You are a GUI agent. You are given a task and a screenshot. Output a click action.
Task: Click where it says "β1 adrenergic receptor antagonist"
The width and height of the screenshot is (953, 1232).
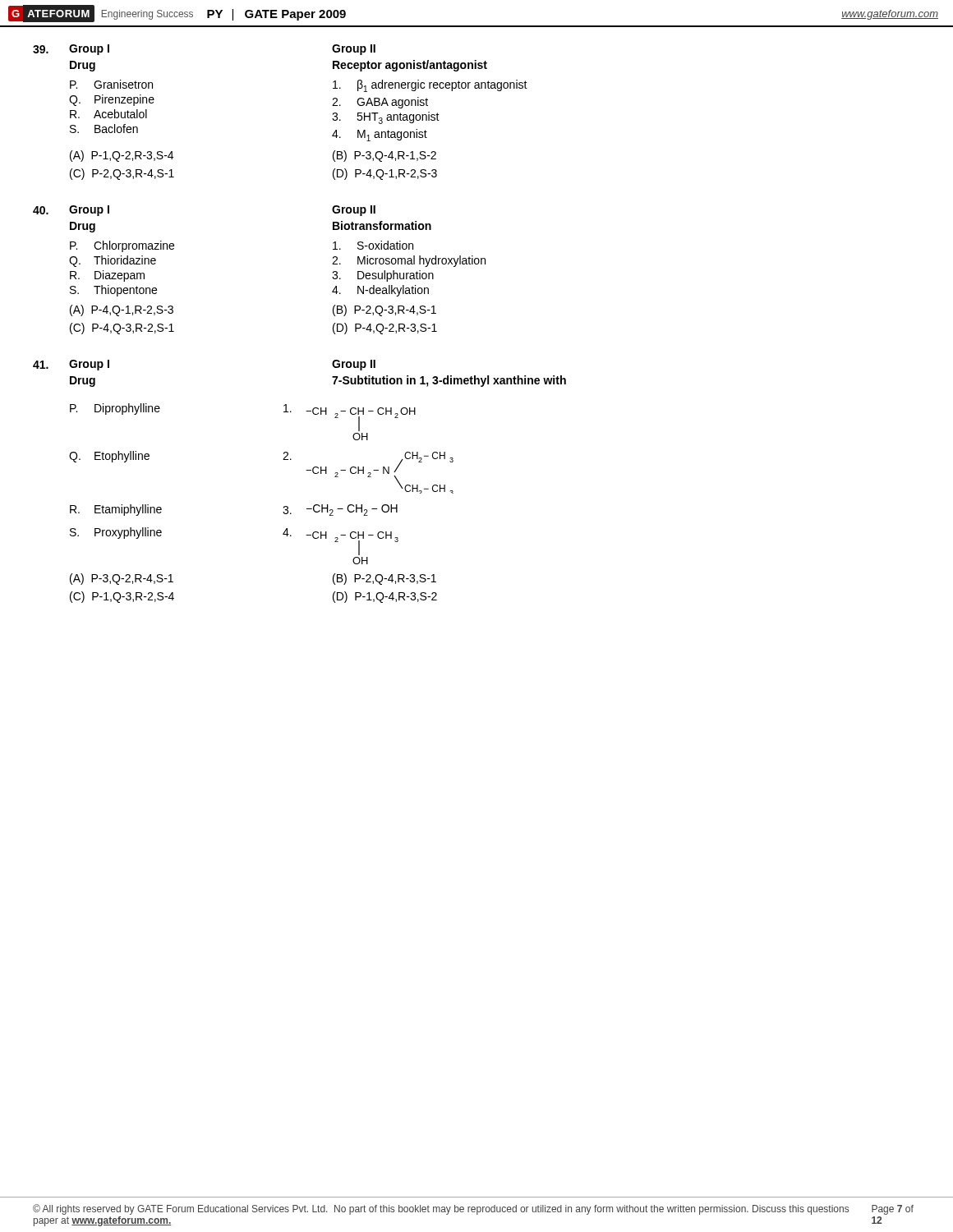(x=430, y=86)
